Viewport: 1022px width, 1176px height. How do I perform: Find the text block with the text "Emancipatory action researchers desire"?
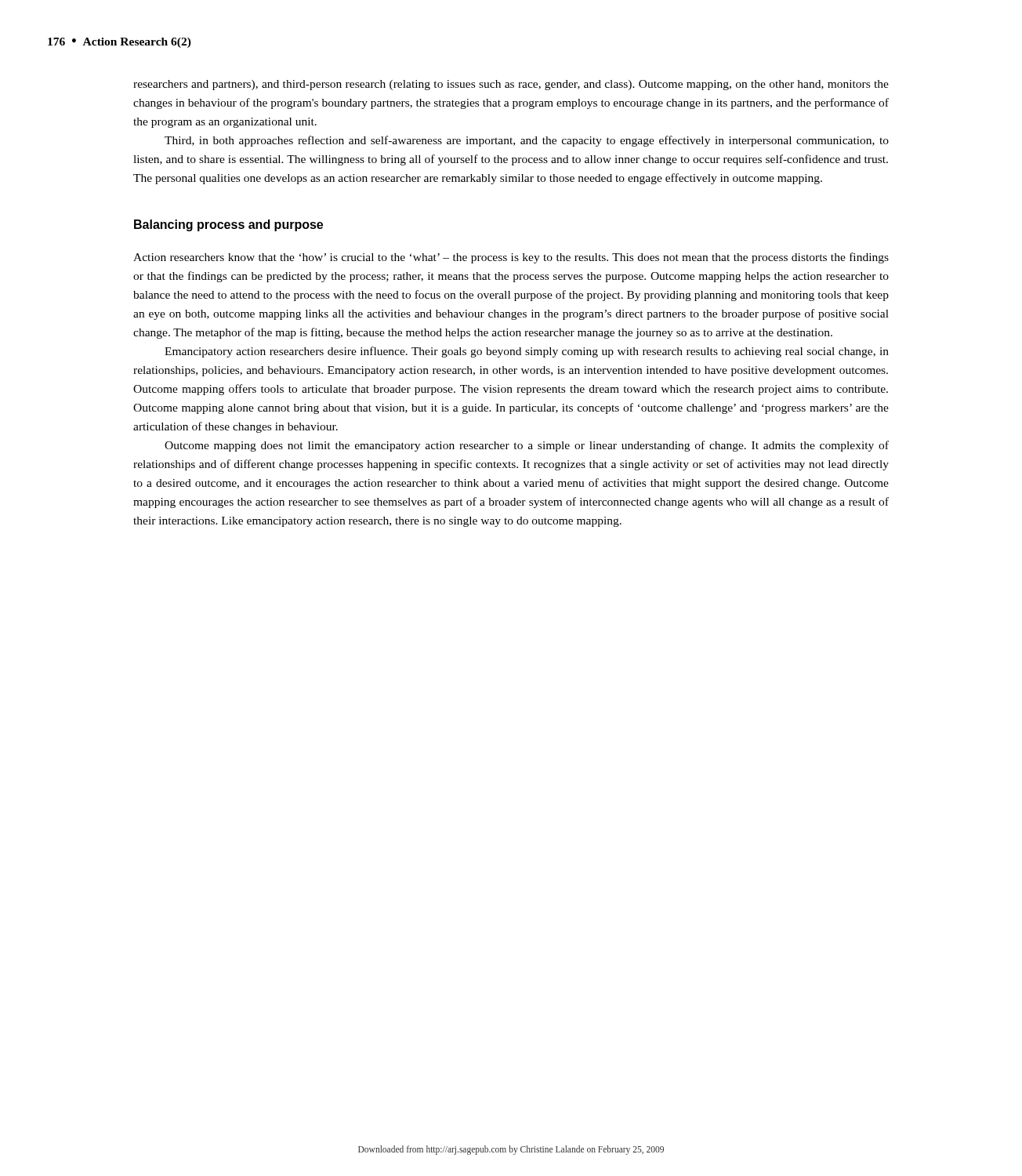tap(511, 389)
